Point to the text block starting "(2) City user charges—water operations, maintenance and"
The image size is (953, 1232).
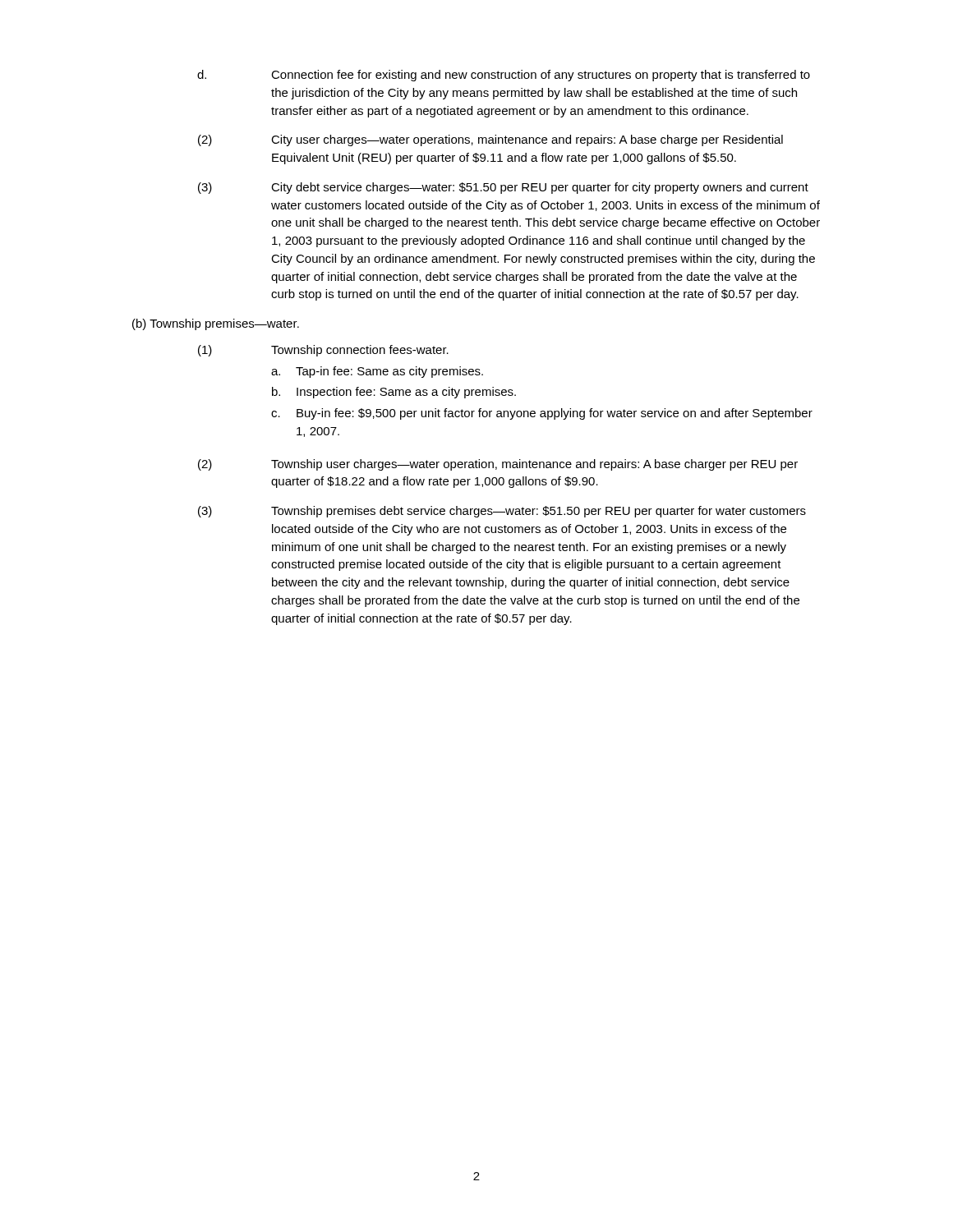509,149
